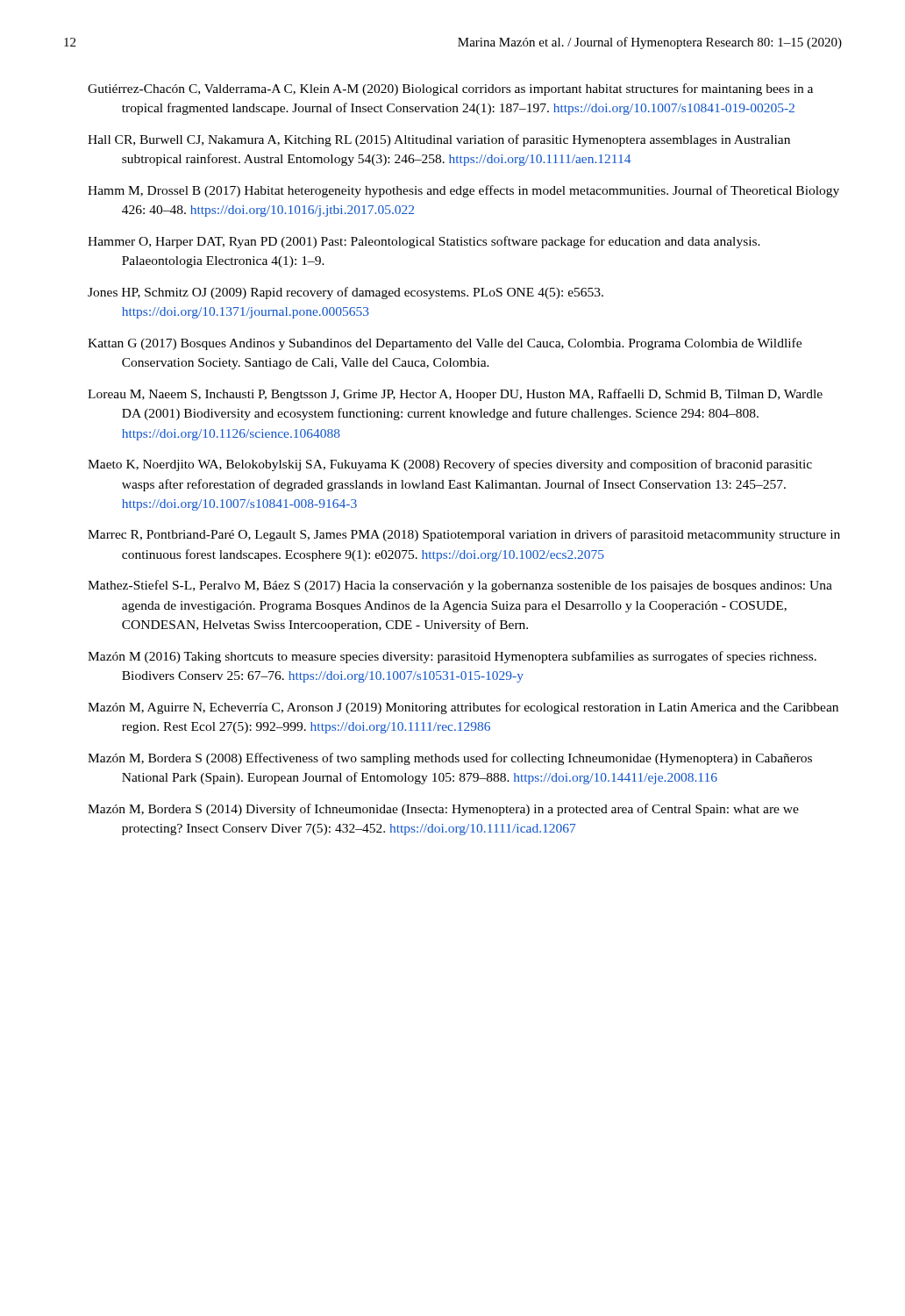Image resolution: width=905 pixels, height=1316 pixels.
Task: Where is the passage that starts "Jones HP, Schmitz OJ (2009) Rapid"?
Action: (346, 301)
